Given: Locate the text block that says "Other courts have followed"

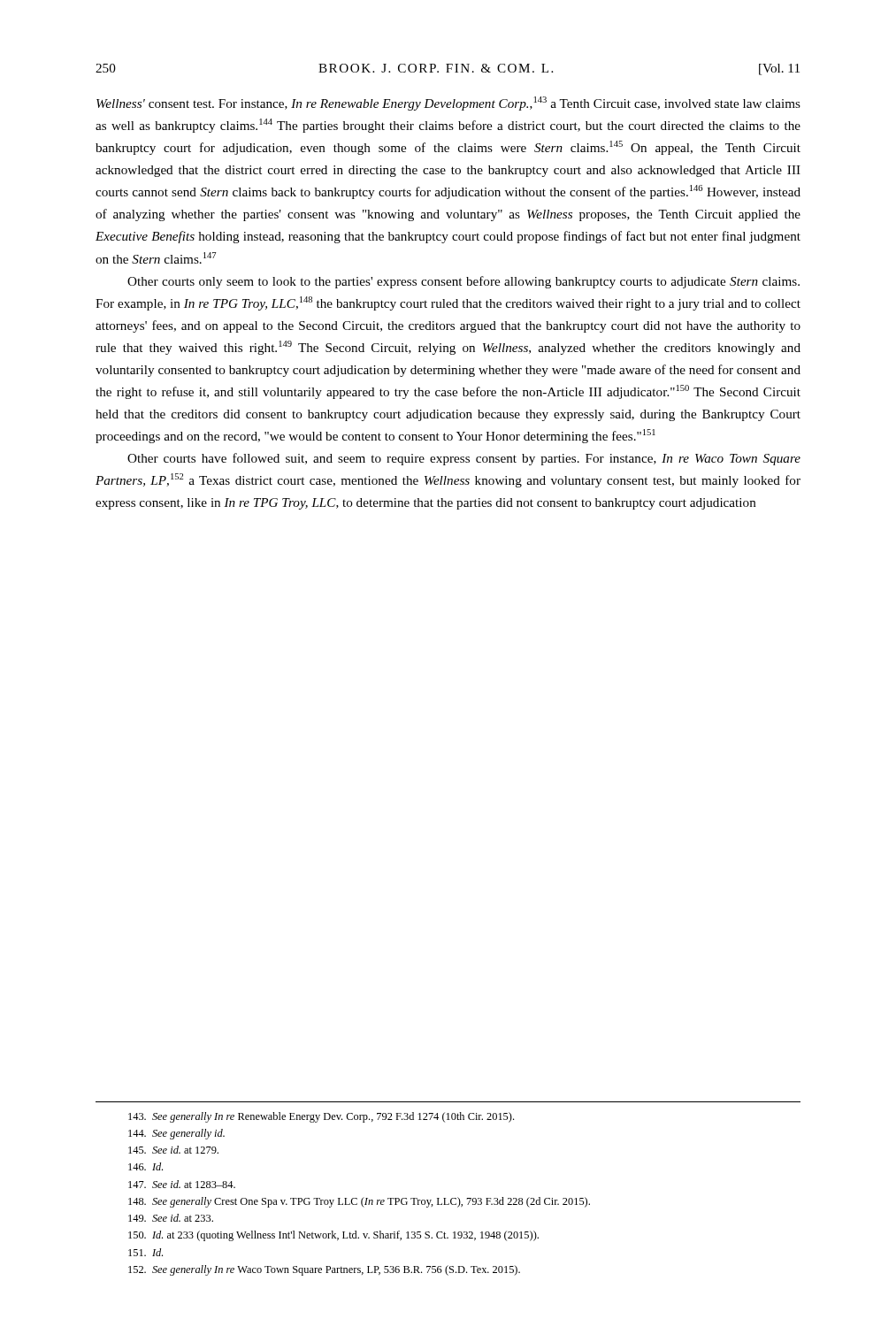Looking at the screenshot, I should coord(448,480).
